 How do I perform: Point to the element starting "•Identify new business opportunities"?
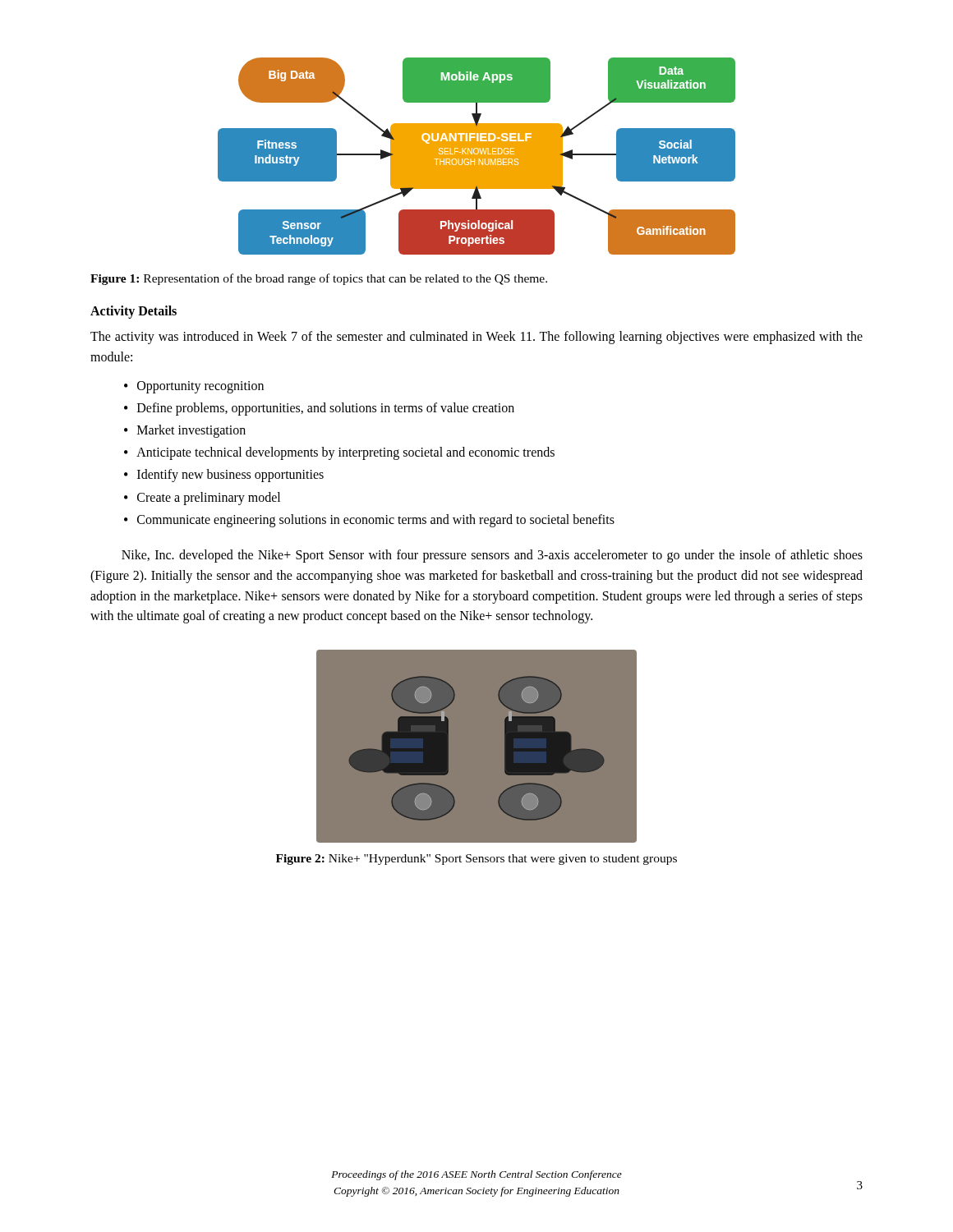point(224,476)
